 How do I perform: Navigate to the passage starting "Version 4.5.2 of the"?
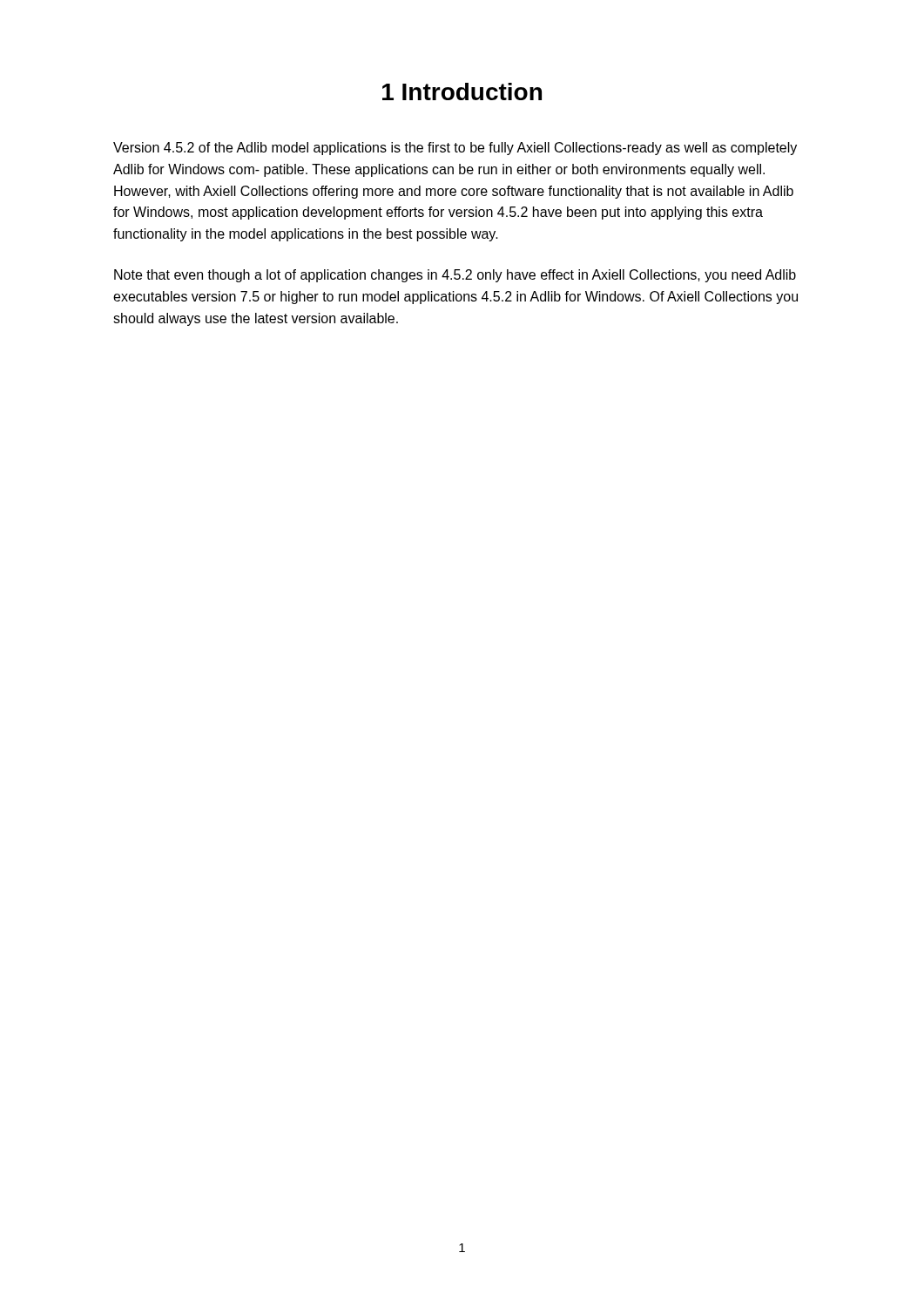click(x=455, y=191)
